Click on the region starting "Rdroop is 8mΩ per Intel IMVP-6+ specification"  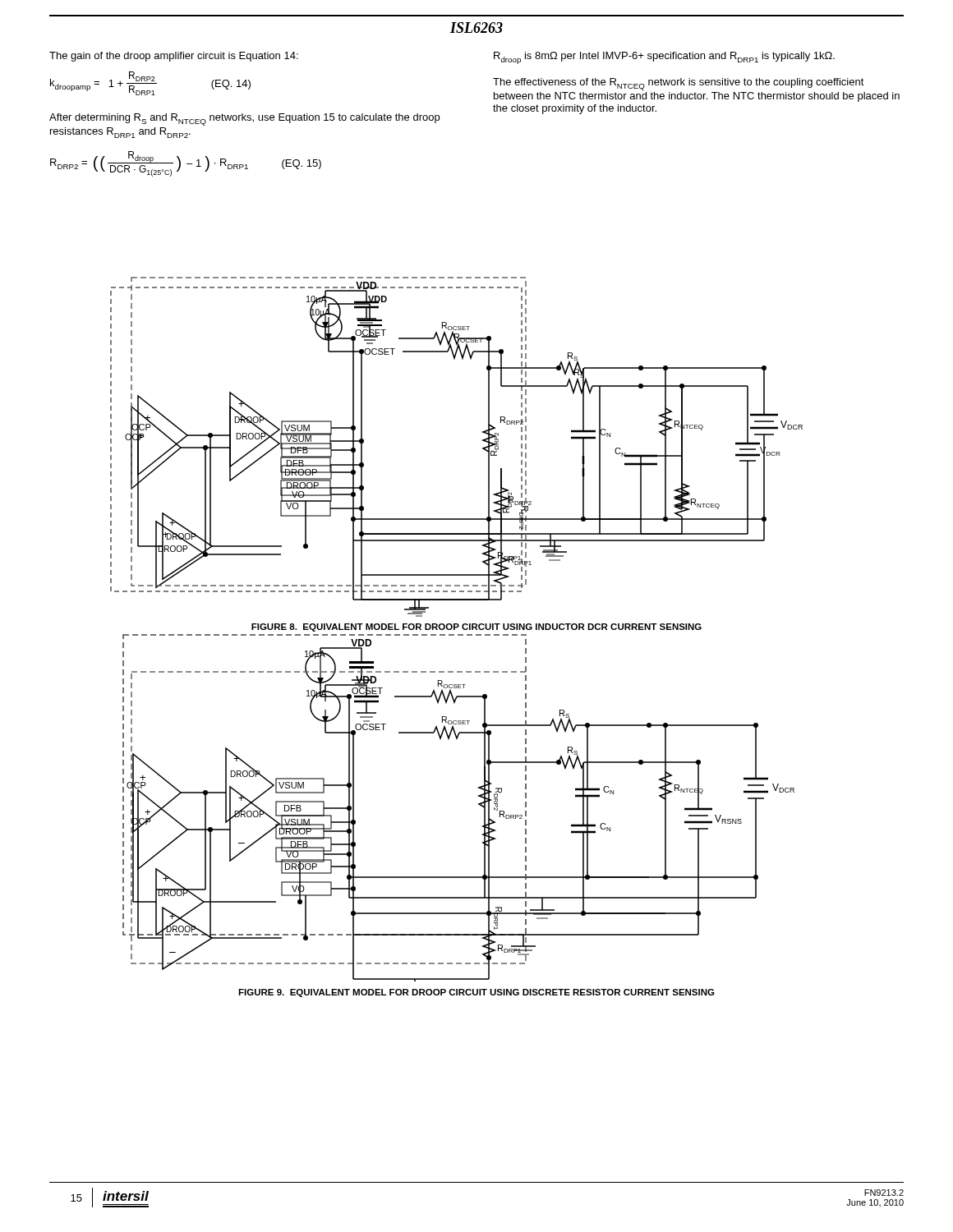[x=664, y=56]
